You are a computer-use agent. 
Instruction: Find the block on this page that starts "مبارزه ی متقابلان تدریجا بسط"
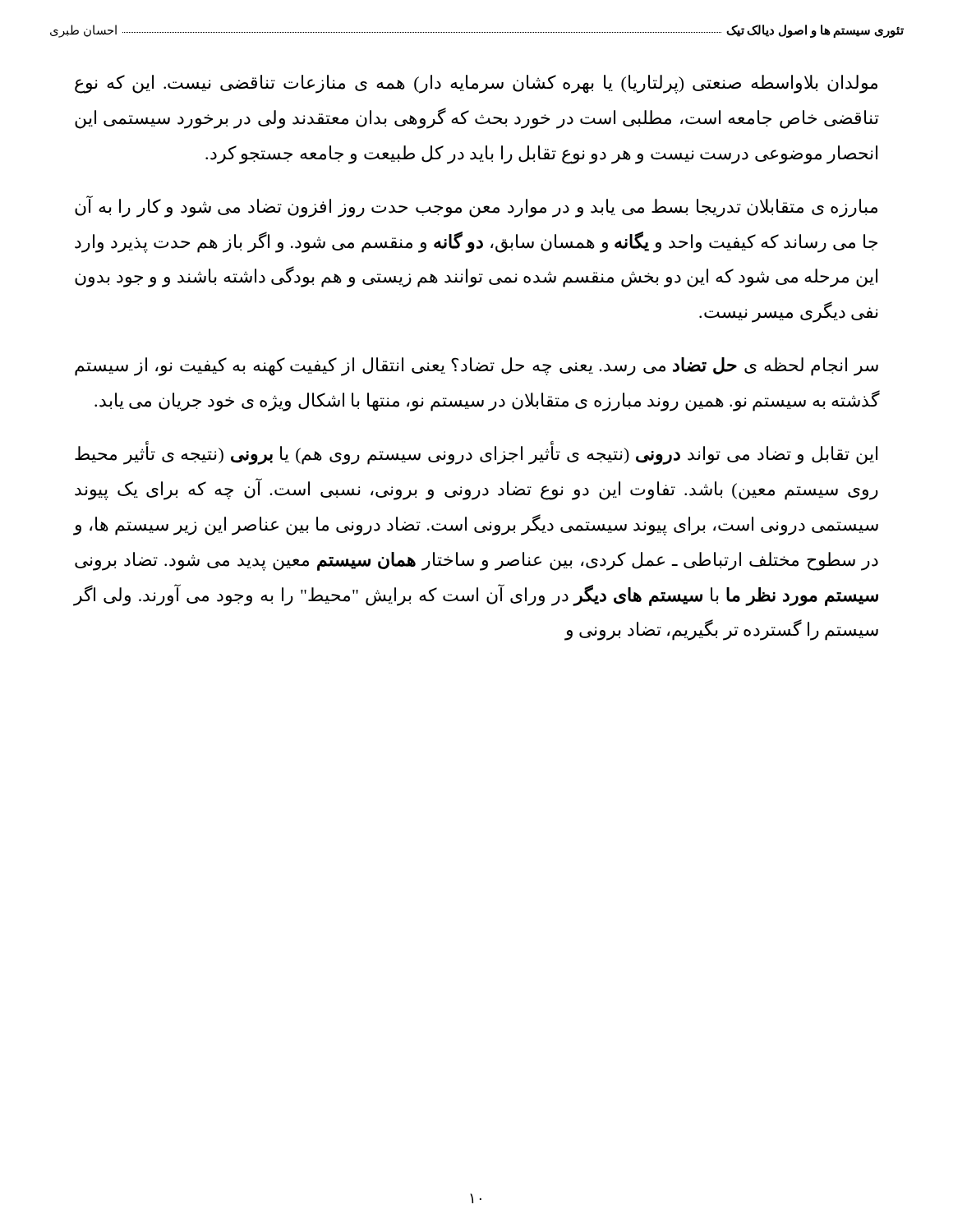[476, 259]
